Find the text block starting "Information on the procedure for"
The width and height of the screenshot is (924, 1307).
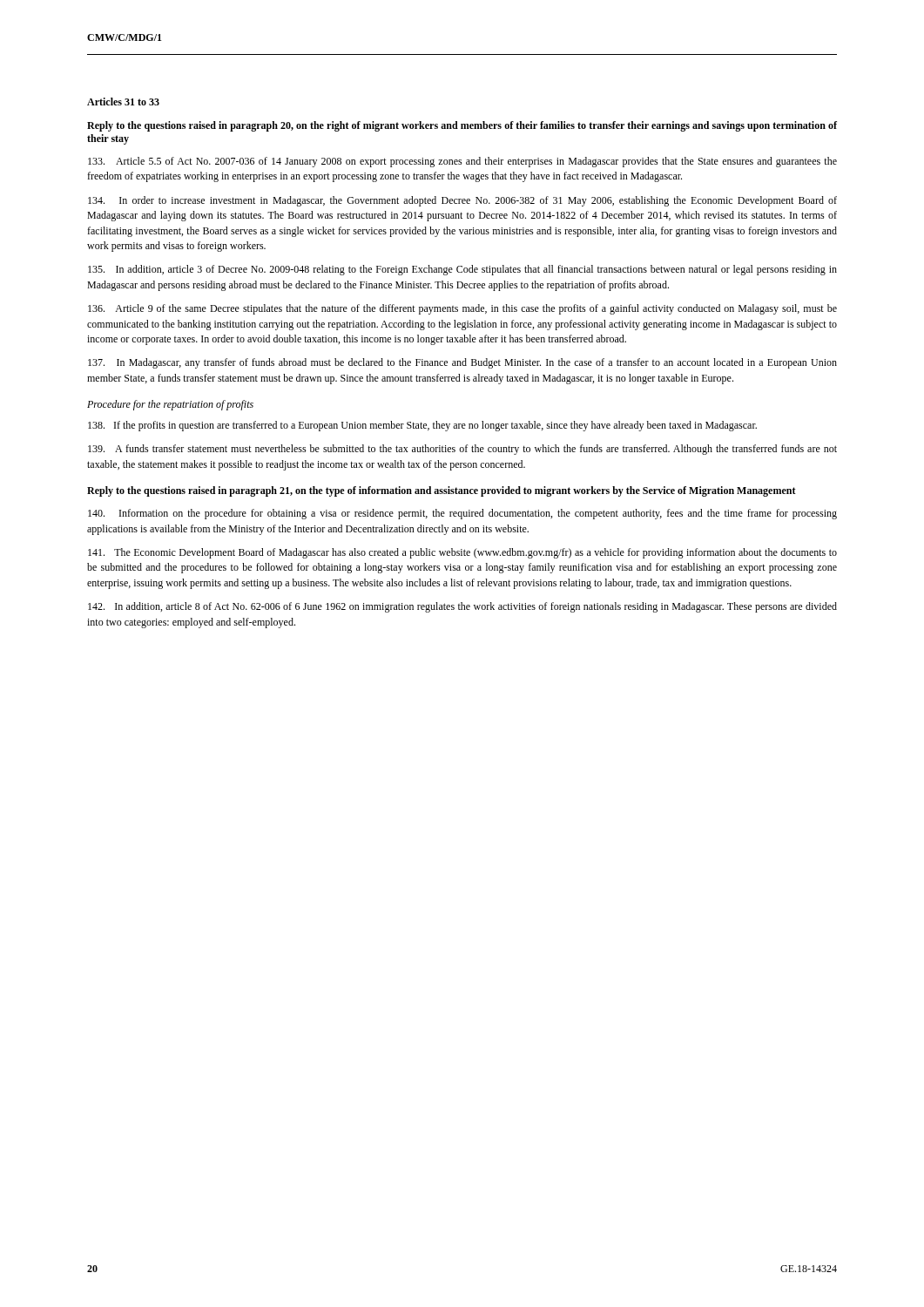(x=462, y=521)
